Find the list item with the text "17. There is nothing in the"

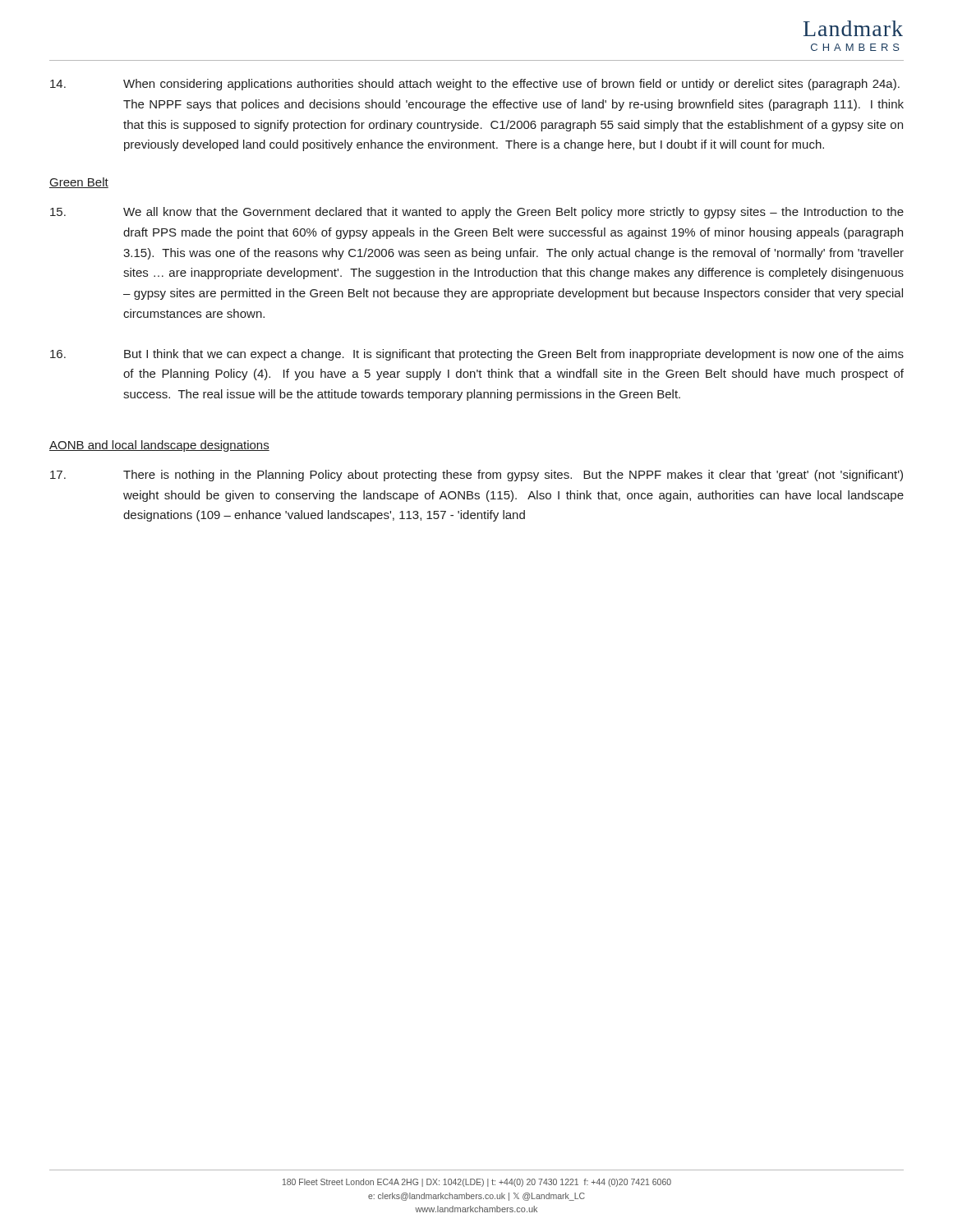tap(476, 495)
